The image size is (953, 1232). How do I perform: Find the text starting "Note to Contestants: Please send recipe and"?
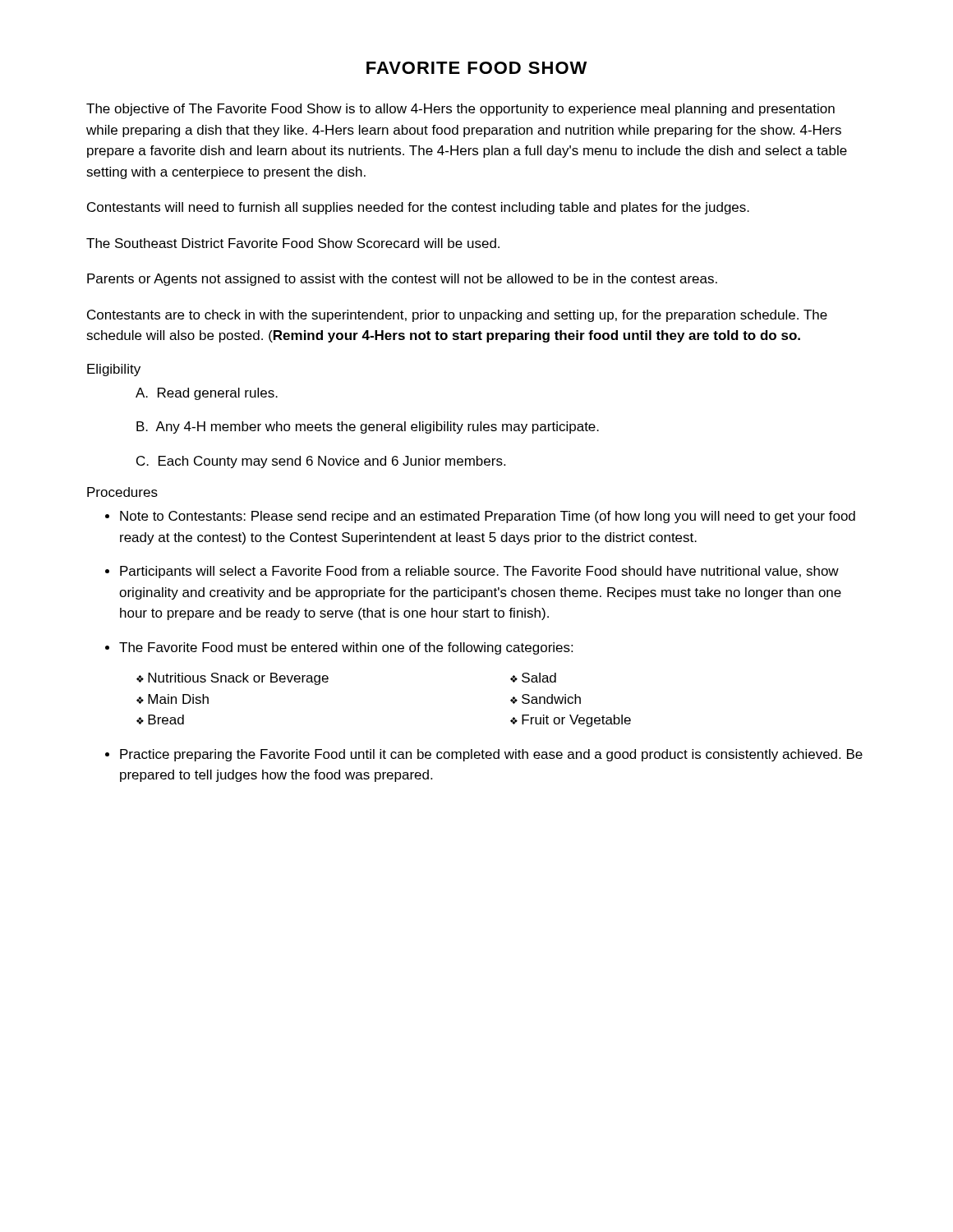[x=493, y=527]
